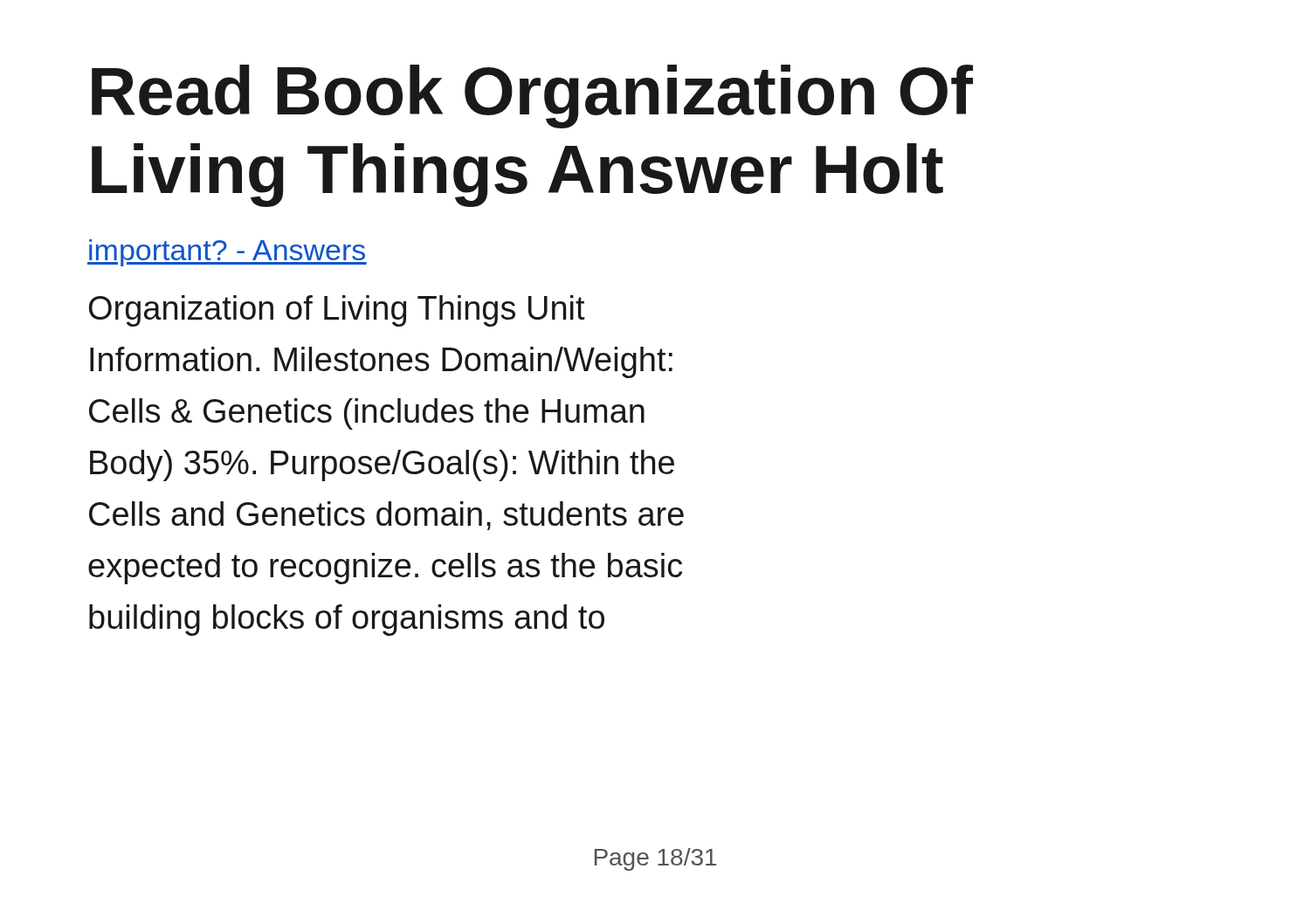This screenshot has width=1310, height=924.
Task: Click on the title with the text "Read Book Organization OfLiving Things Answer Holt"
Action: (655, 131)
